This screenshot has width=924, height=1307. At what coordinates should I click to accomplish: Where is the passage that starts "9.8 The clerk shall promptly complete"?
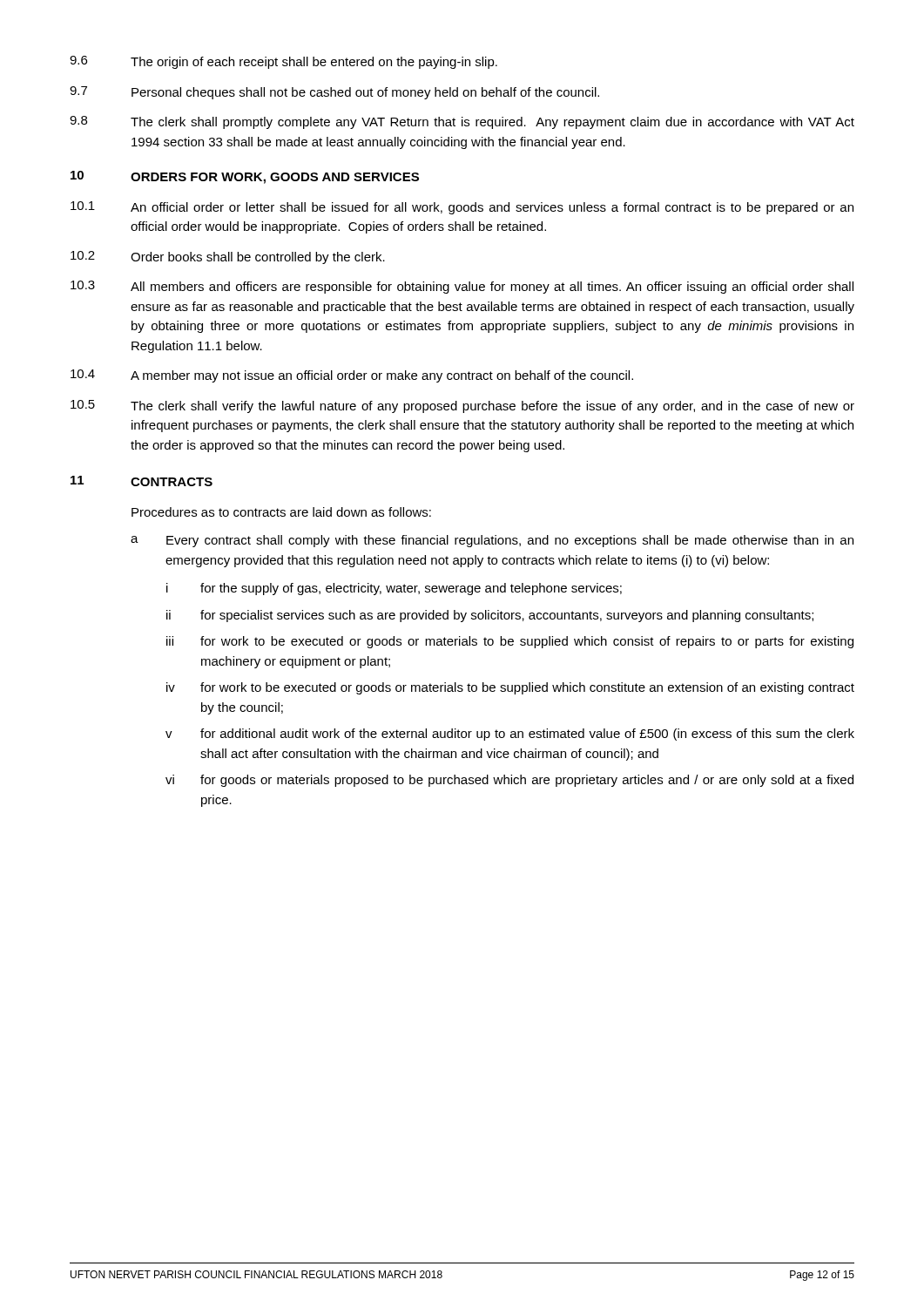pos(462,132)
